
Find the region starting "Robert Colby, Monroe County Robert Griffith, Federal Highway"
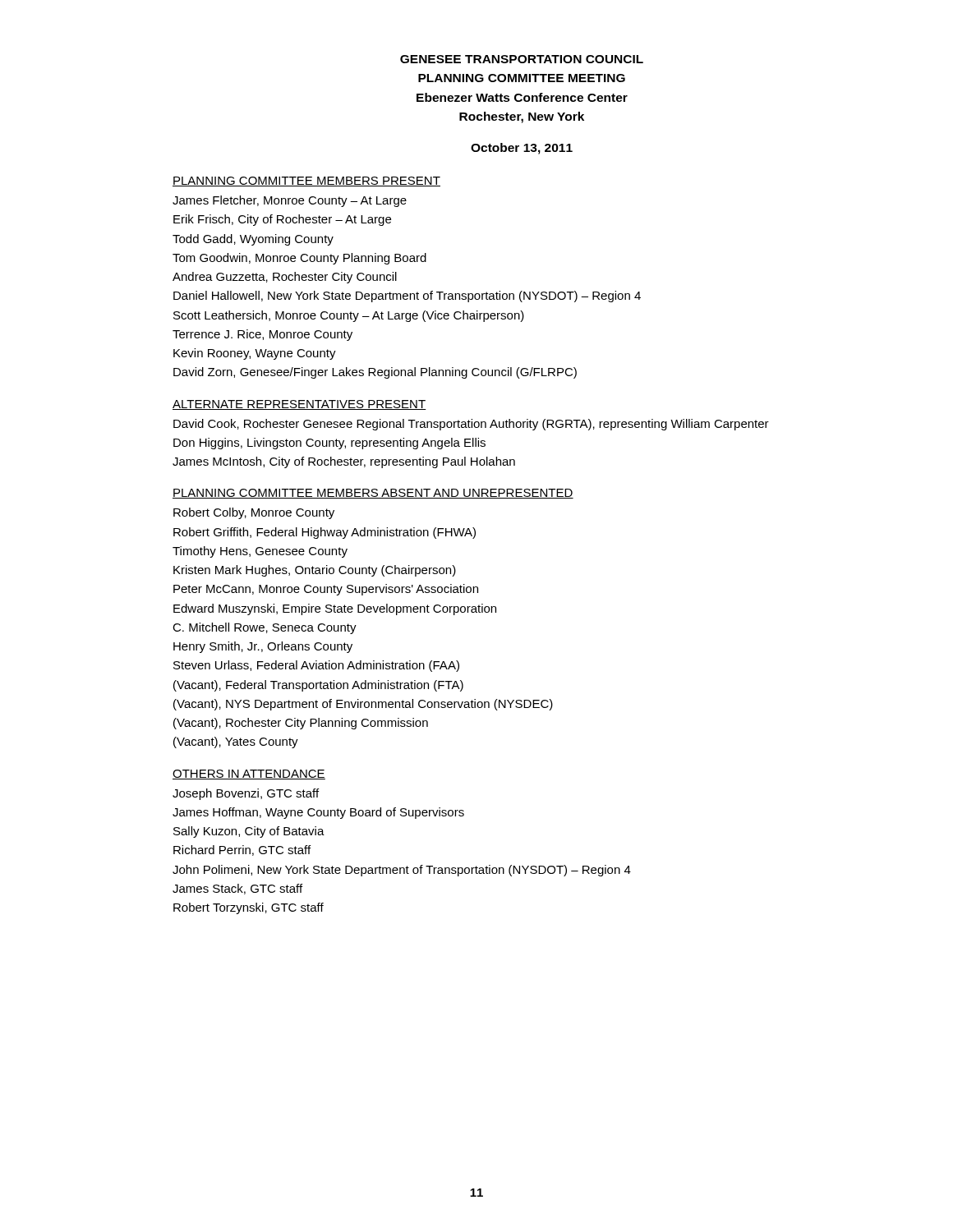tap(254, 513)
